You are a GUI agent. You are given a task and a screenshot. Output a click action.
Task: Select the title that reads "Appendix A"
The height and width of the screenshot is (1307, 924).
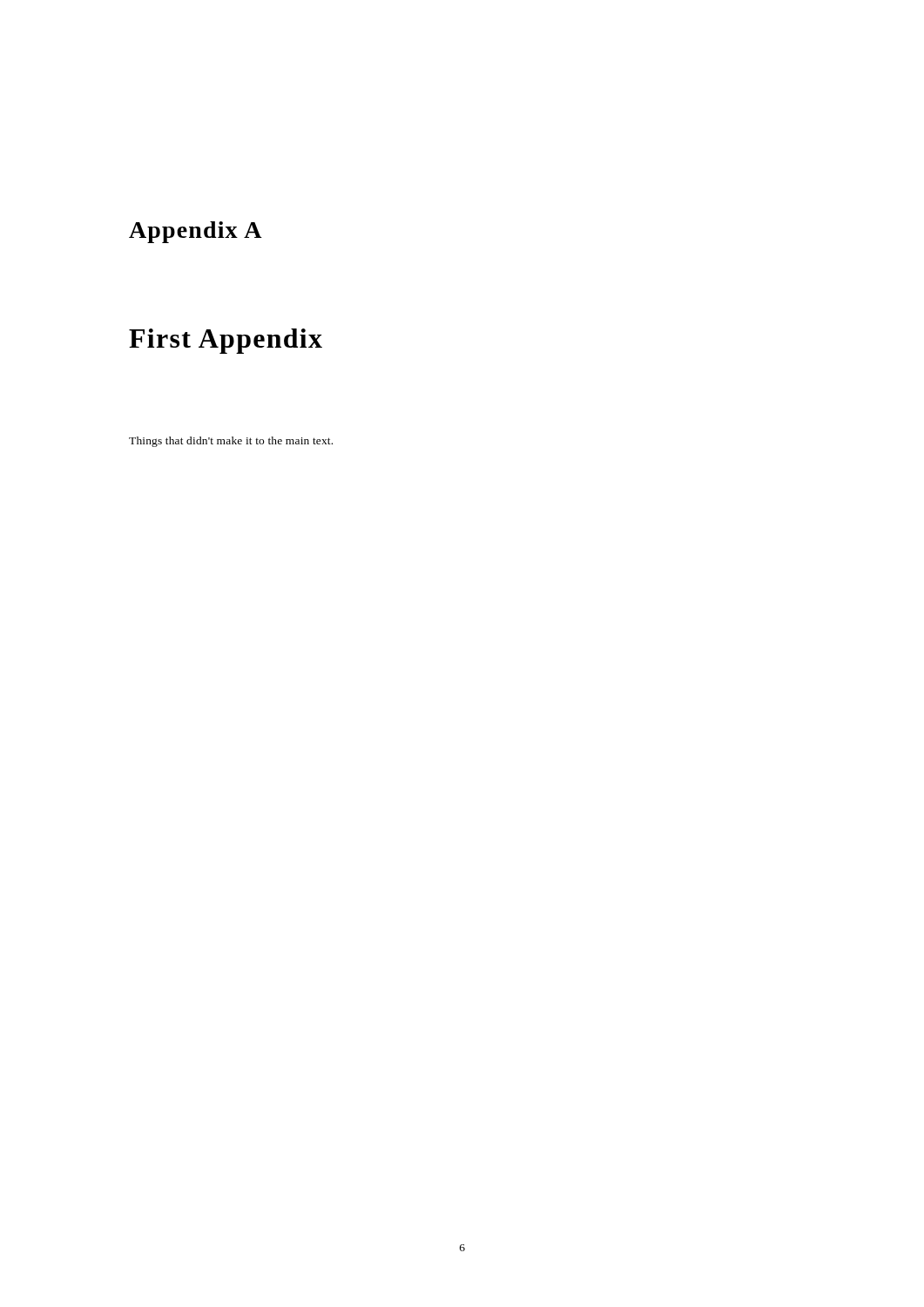click(x=196, y=230)
